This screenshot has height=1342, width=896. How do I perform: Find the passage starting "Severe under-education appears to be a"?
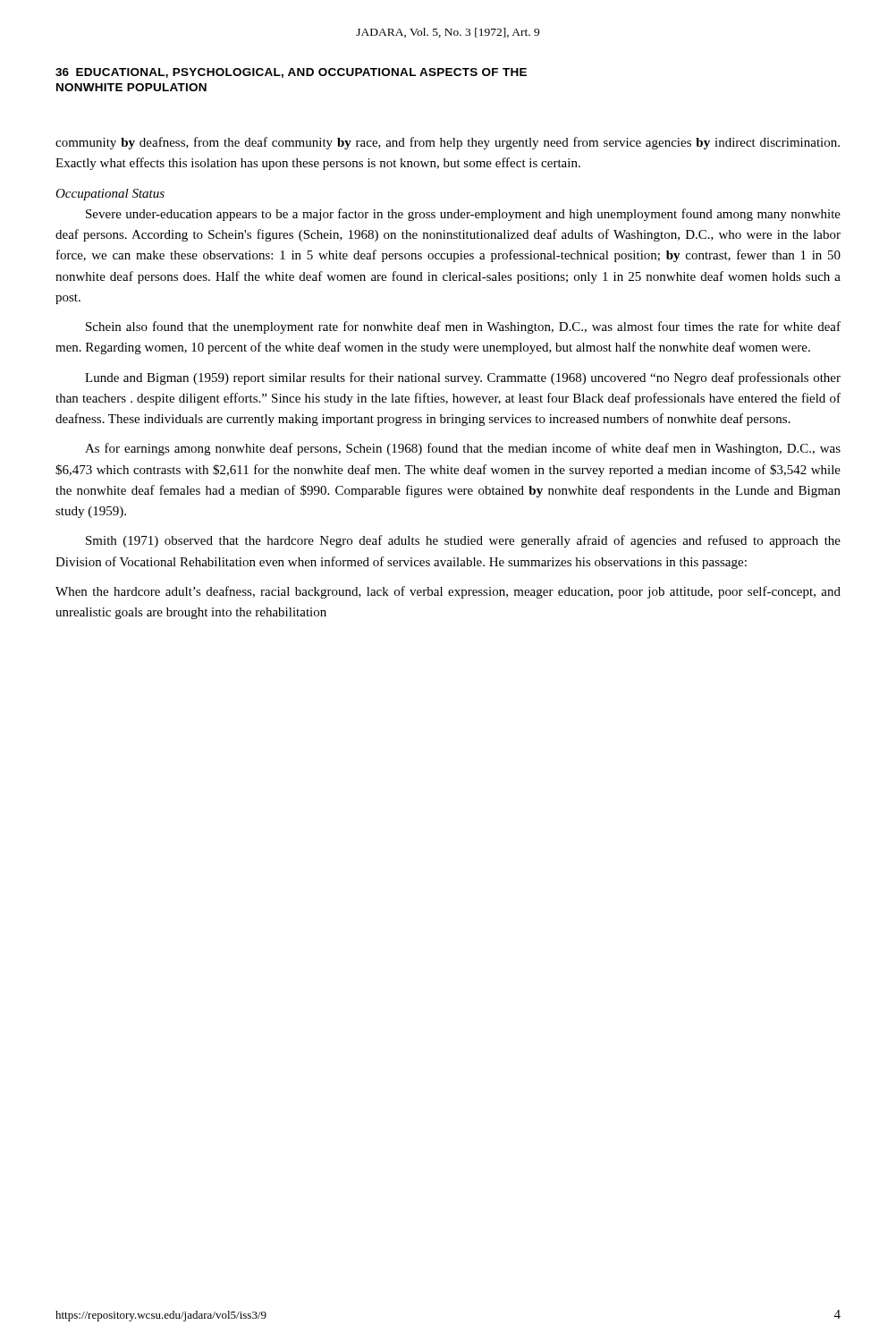point(448,256)
